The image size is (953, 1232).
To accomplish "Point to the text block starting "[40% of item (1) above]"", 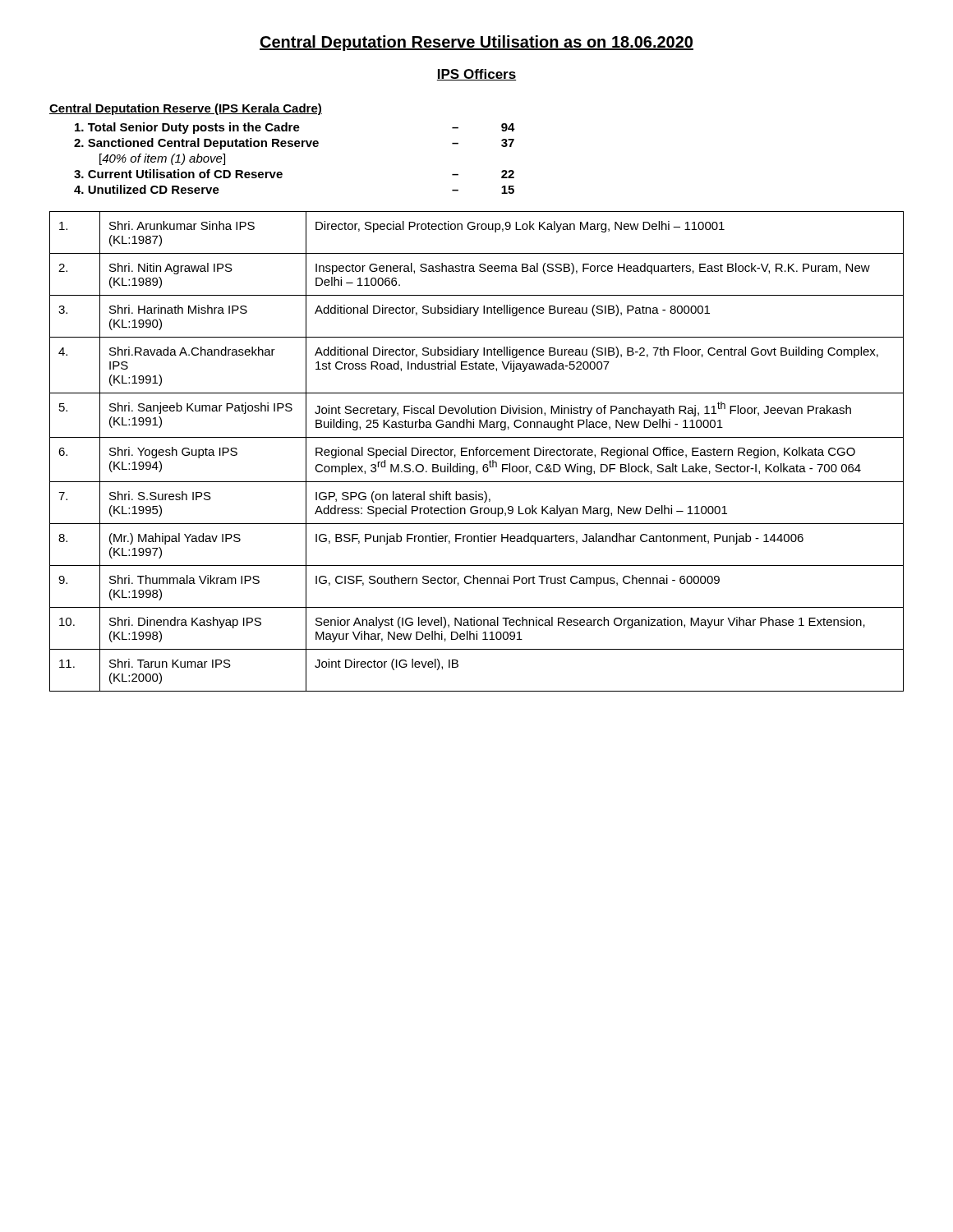I will [x=162, y=158].
